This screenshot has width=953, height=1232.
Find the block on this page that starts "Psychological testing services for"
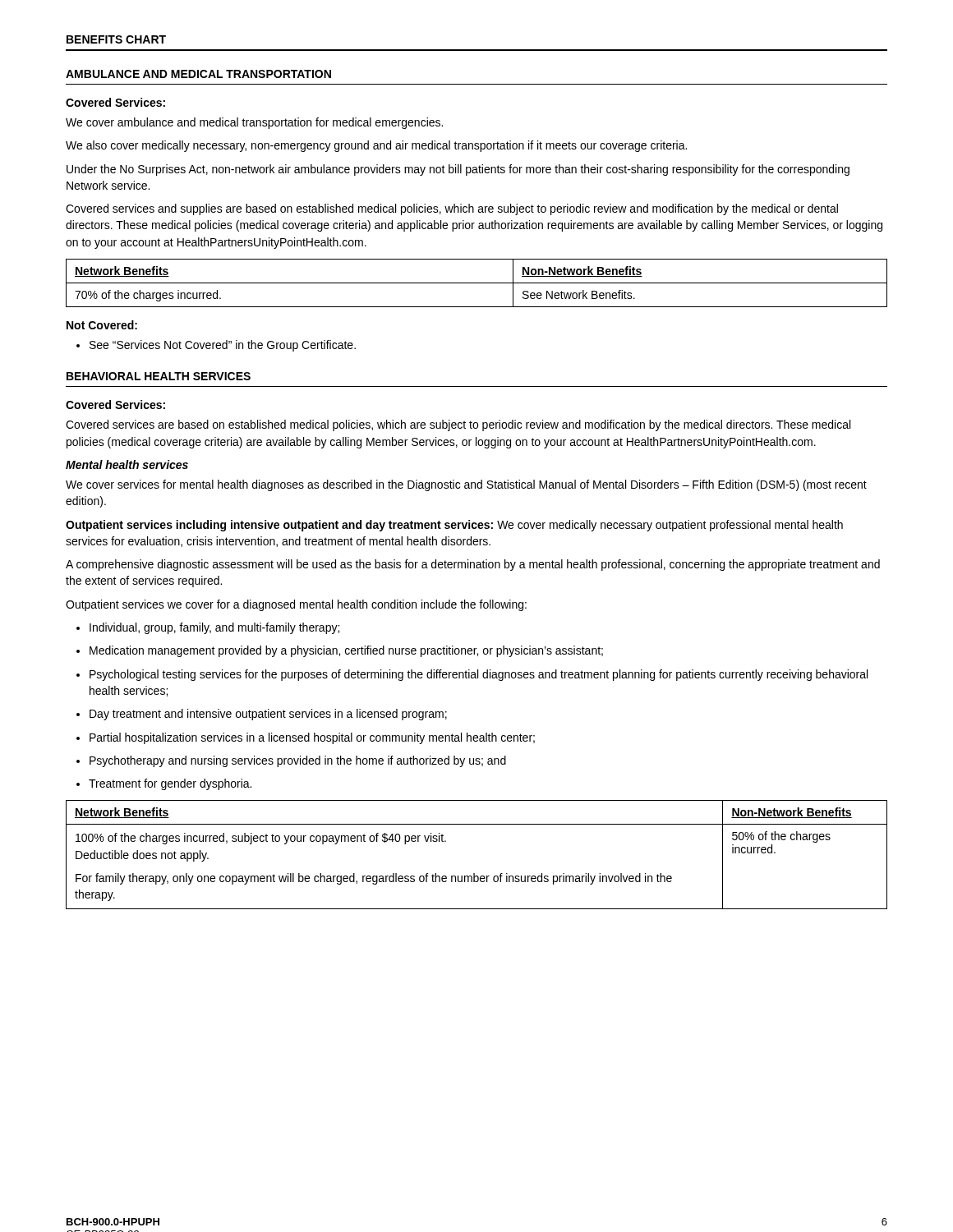(476, 682)
